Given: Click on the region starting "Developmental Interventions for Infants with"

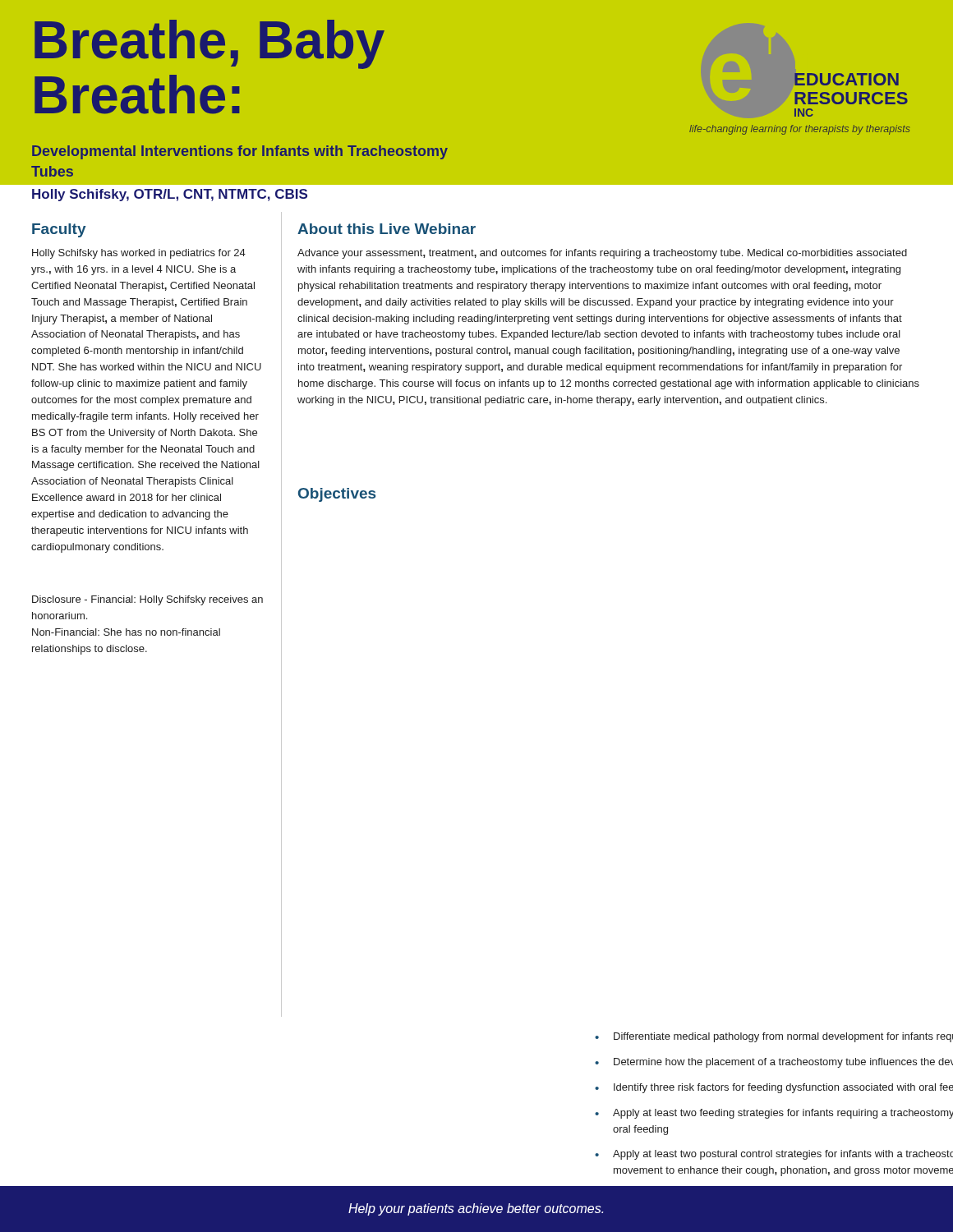Looking at the screenshot, I should coord(240,152).
